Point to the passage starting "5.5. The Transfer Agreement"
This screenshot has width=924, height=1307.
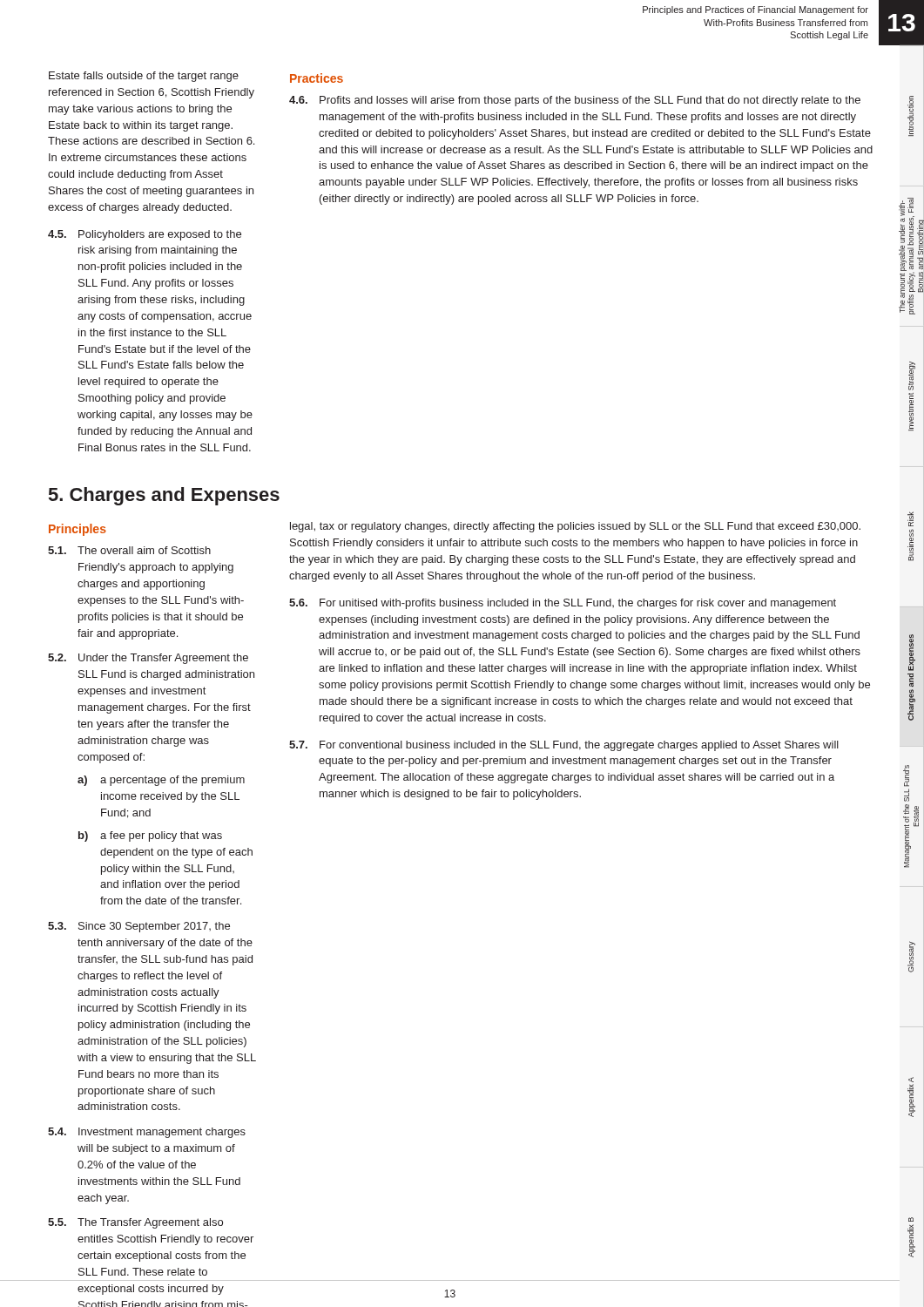[152, 1261]
